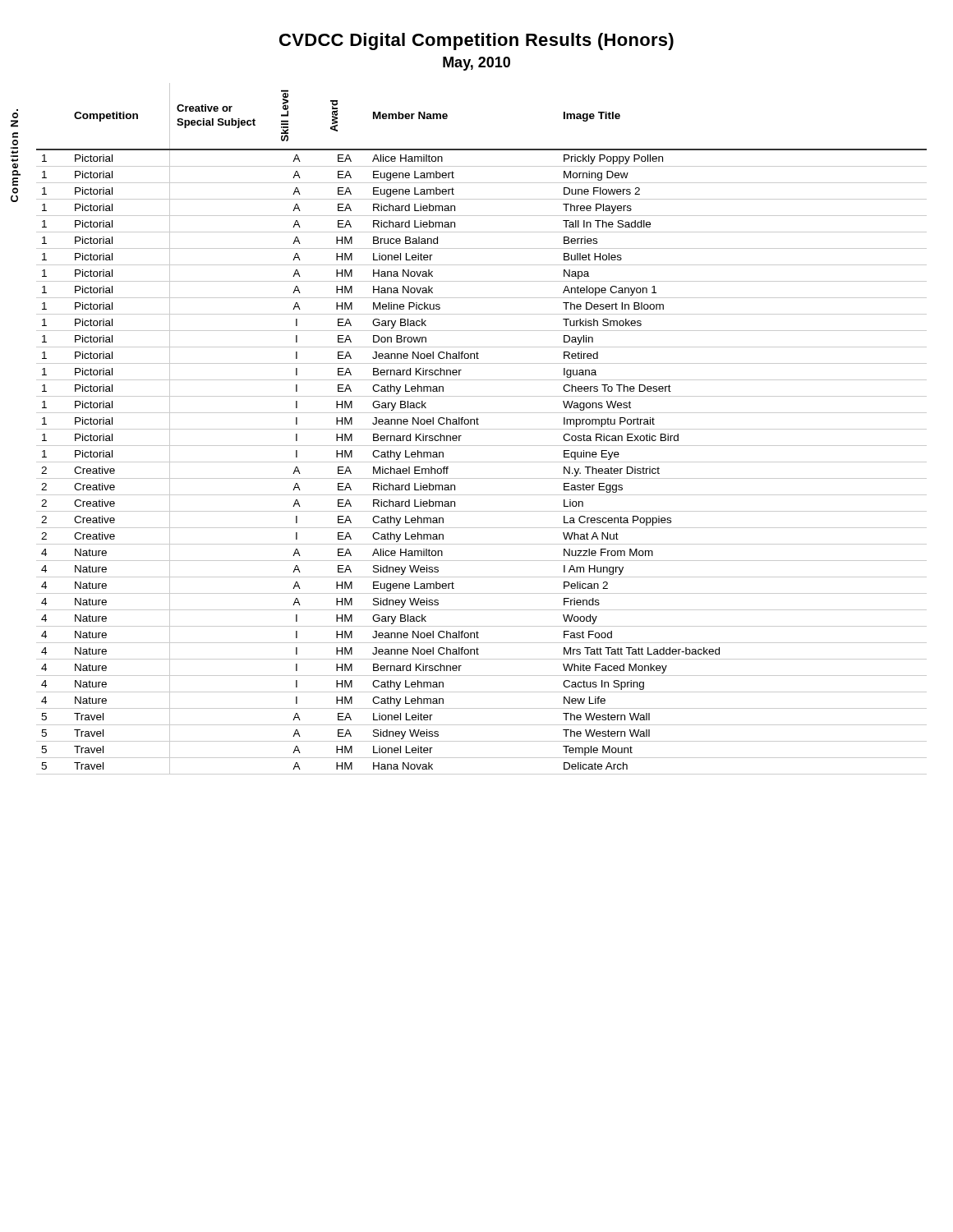Navigate to the text starting "May, 2010"
953x1232 pixels.
pyautogui.click(x=476, y=62)
